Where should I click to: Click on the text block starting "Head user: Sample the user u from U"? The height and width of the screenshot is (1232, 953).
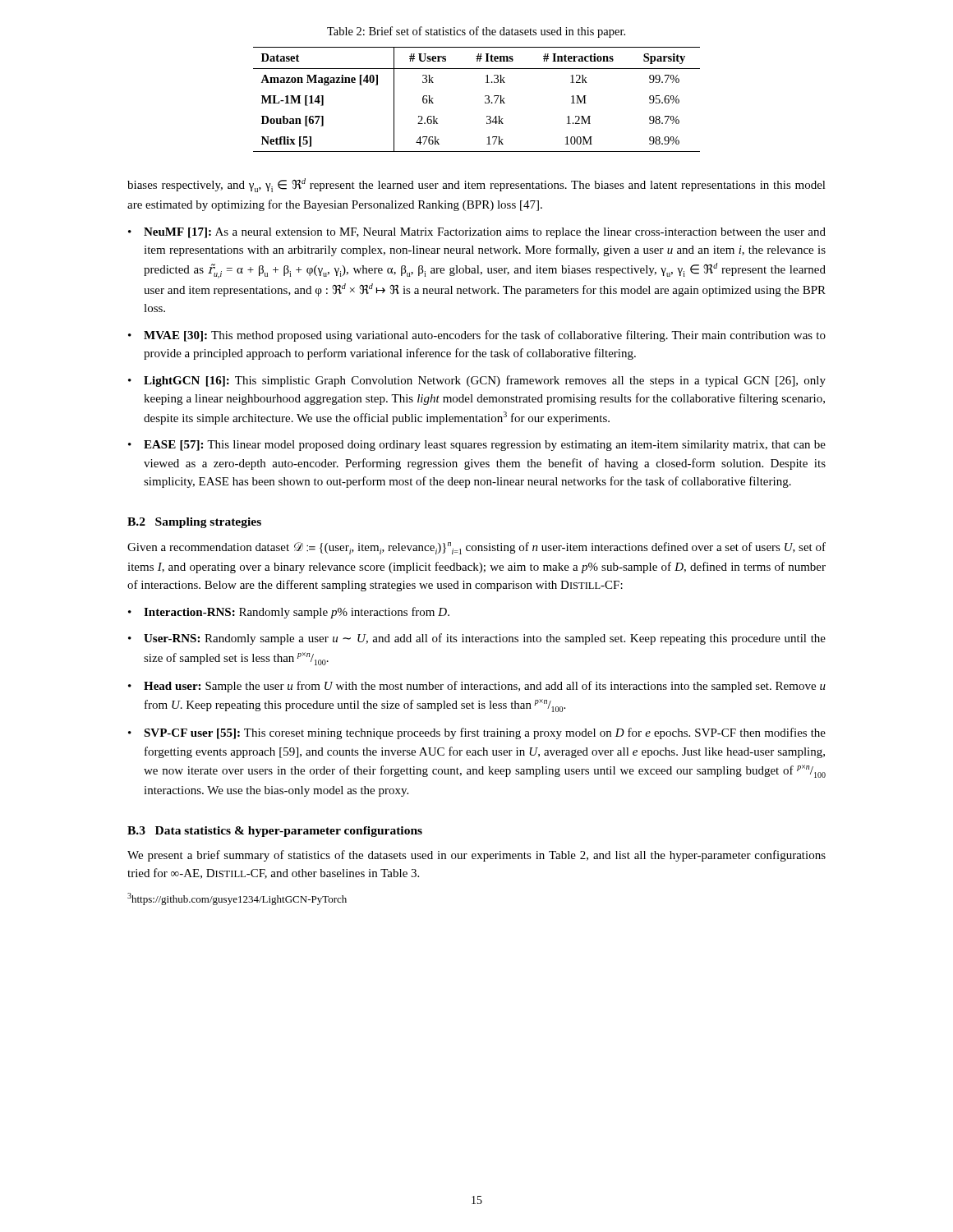[485, 696]
